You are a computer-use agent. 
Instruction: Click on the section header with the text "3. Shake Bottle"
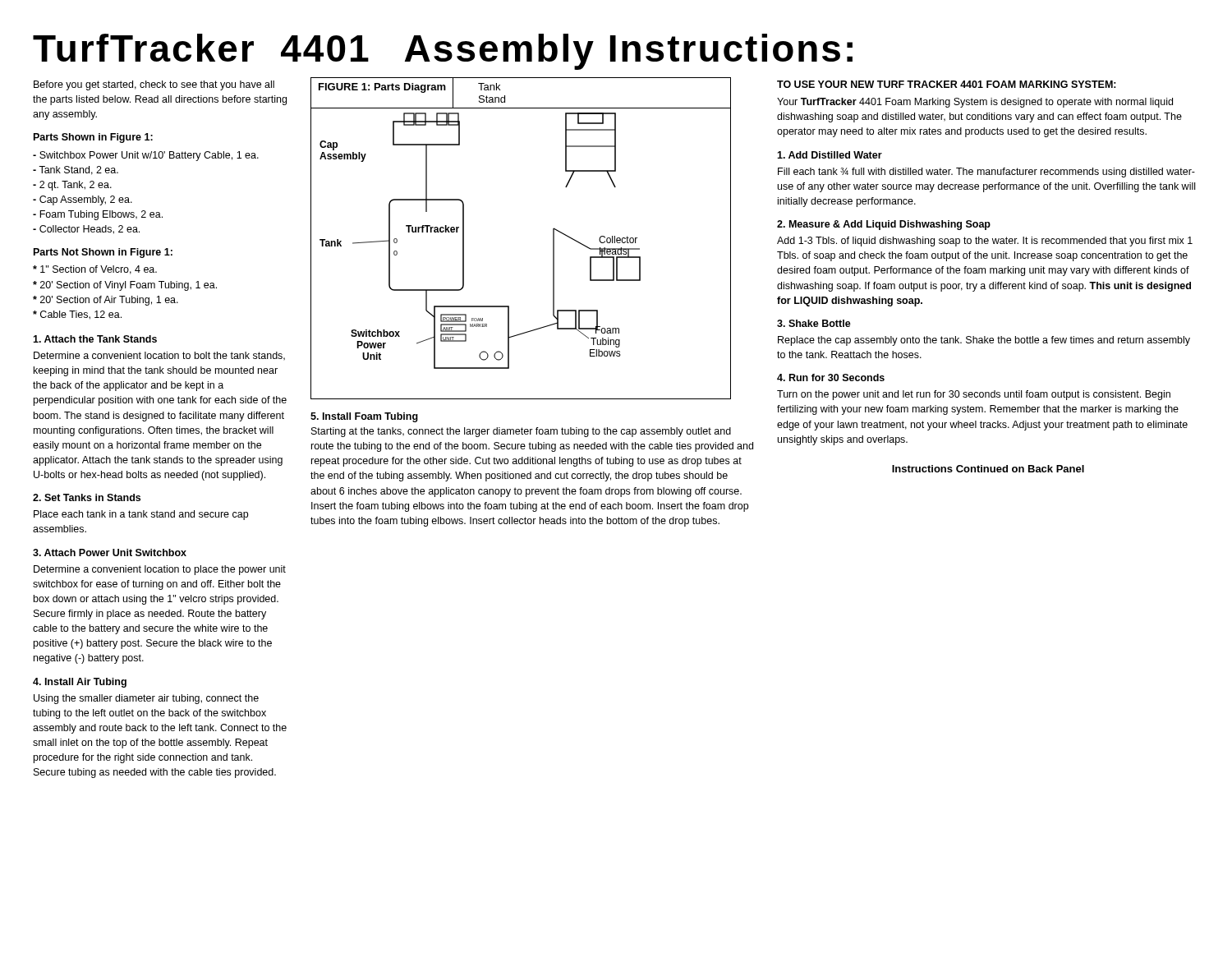coord(814,323)
